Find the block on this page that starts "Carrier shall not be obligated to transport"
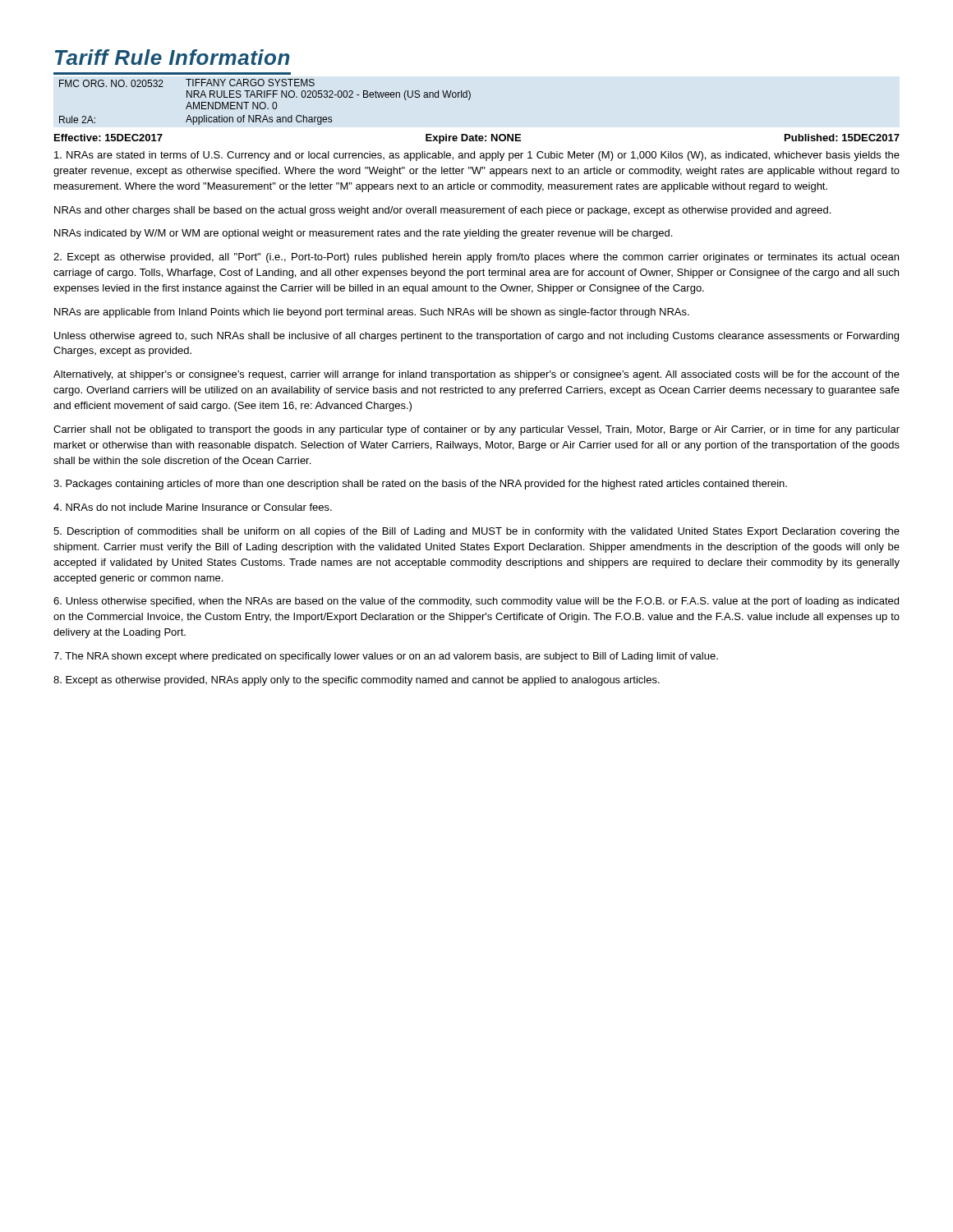 (476, 444)
